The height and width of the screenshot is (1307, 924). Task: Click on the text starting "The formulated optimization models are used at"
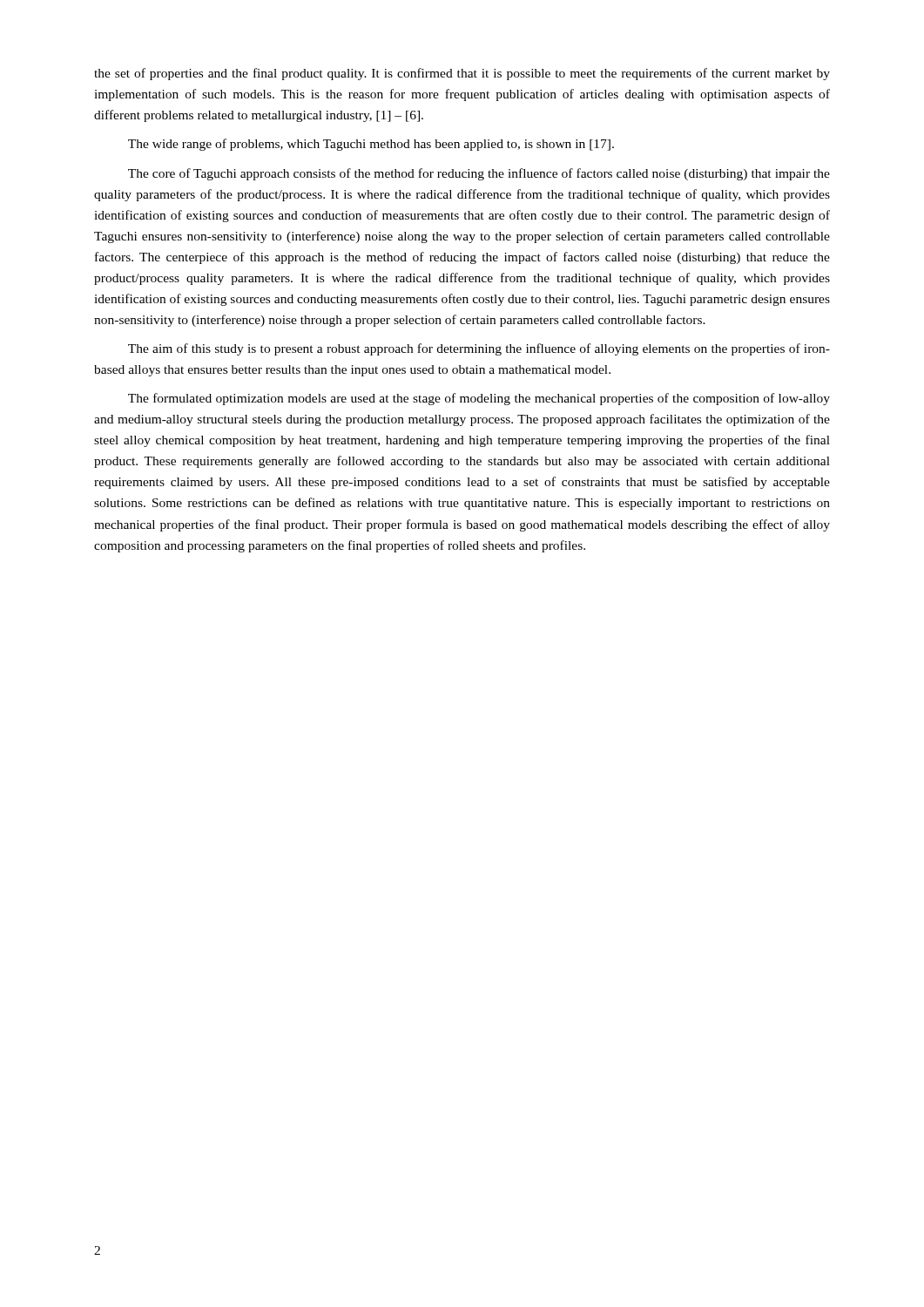[x=462, y=471]
